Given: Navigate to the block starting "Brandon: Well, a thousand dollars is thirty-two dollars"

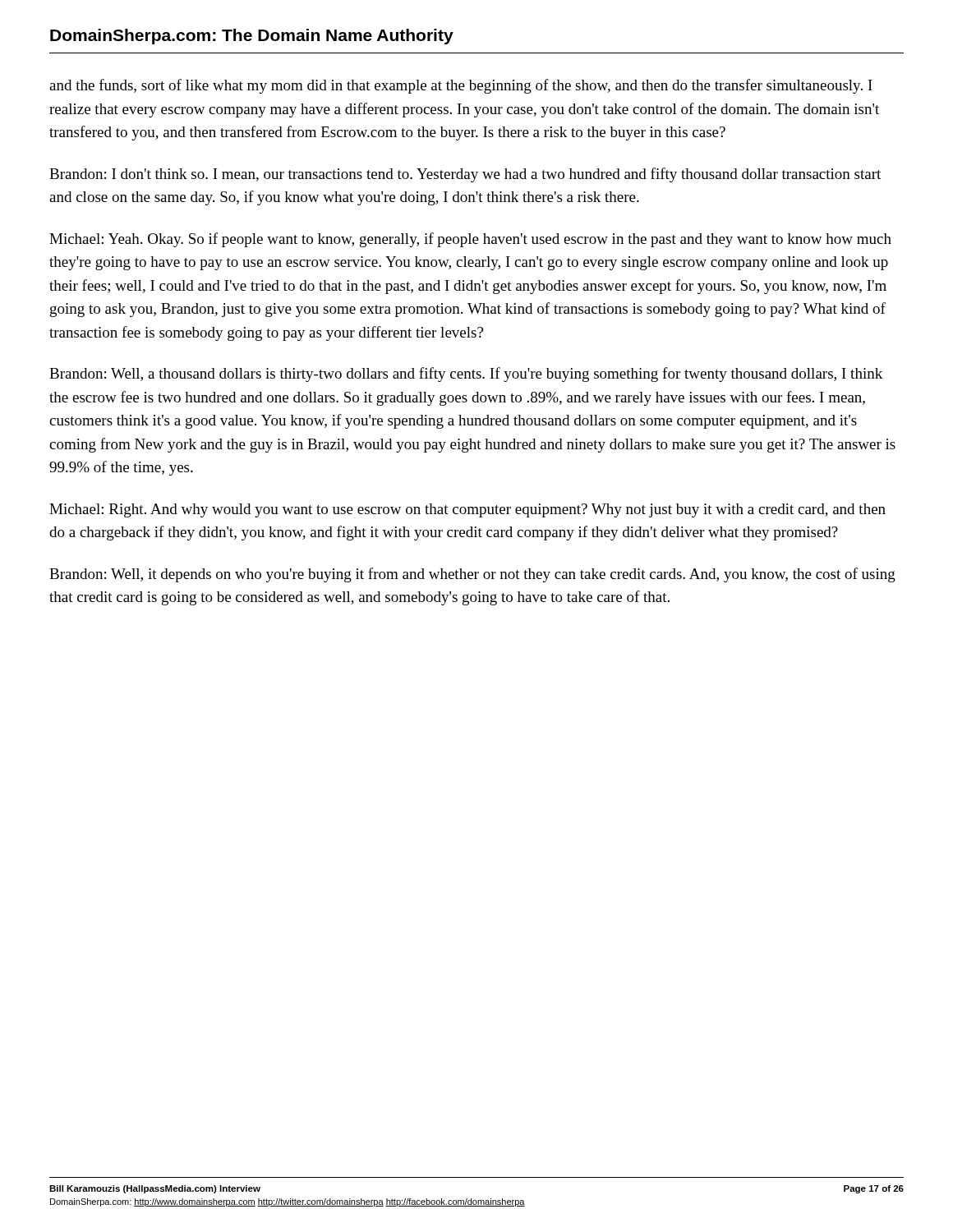Looking at the screenshot, I should point(472,420).
